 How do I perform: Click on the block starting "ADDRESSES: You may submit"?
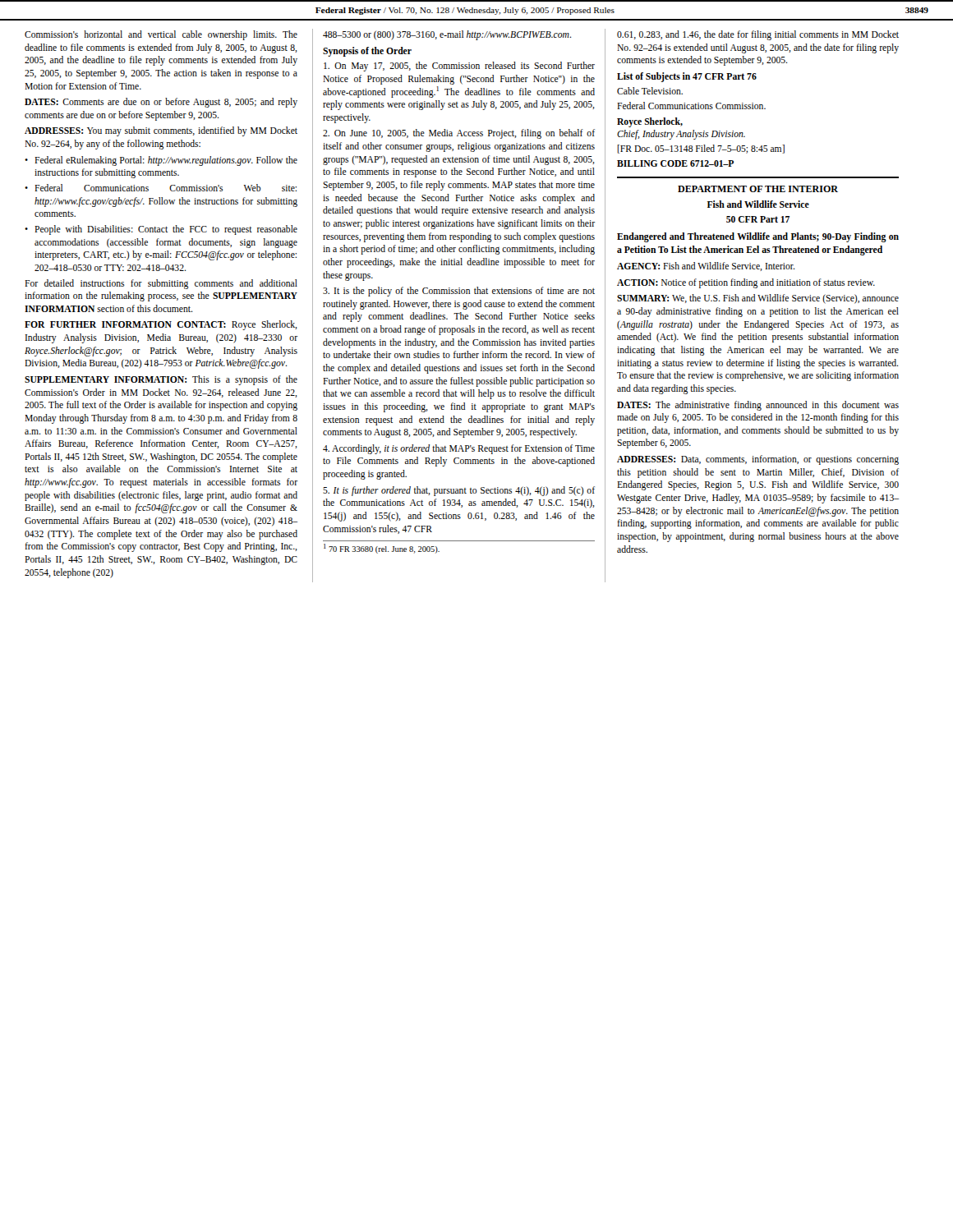coord(161,138)
